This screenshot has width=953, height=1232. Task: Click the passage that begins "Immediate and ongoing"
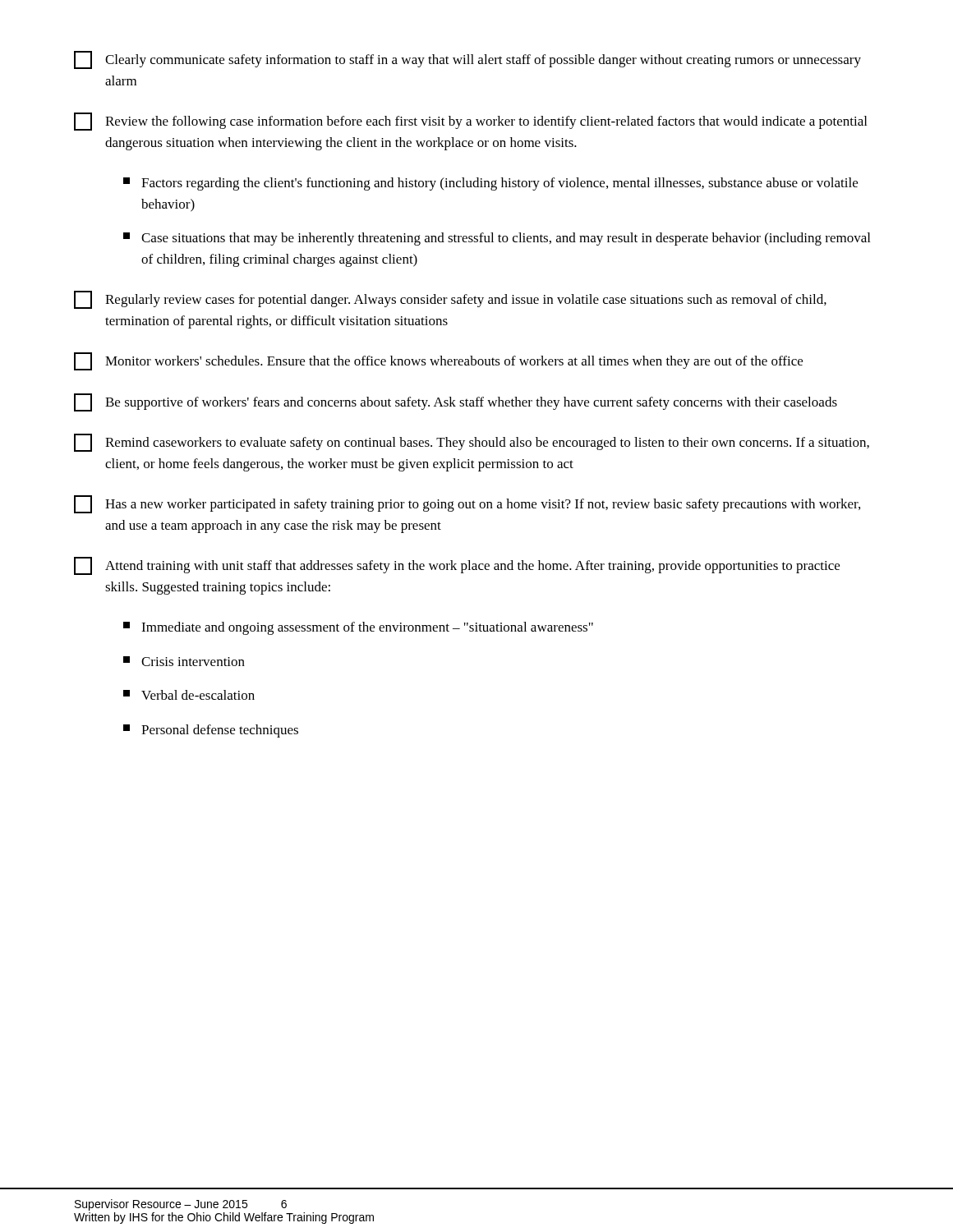497,627
